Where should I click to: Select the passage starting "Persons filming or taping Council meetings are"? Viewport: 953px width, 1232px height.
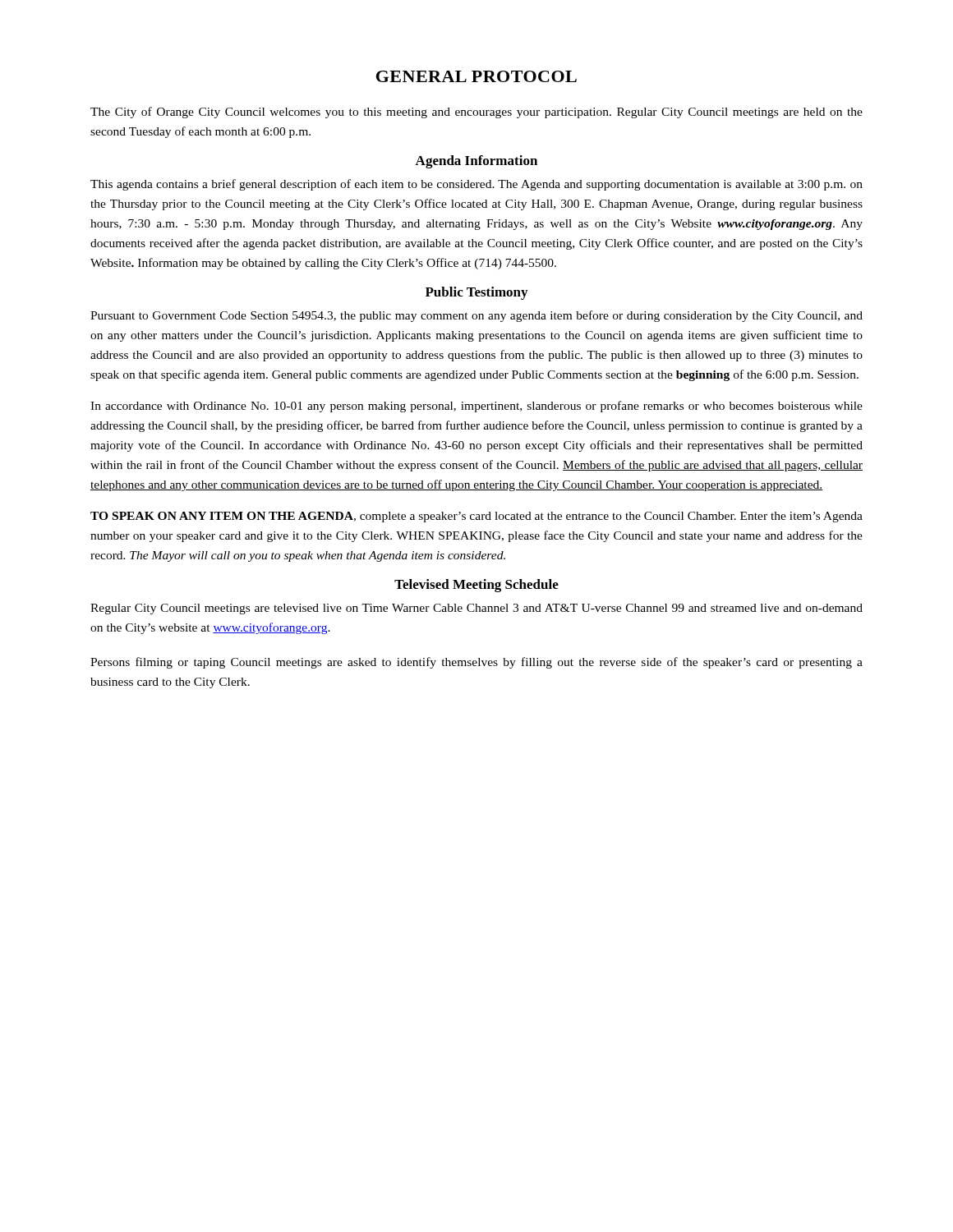[476, 672]
